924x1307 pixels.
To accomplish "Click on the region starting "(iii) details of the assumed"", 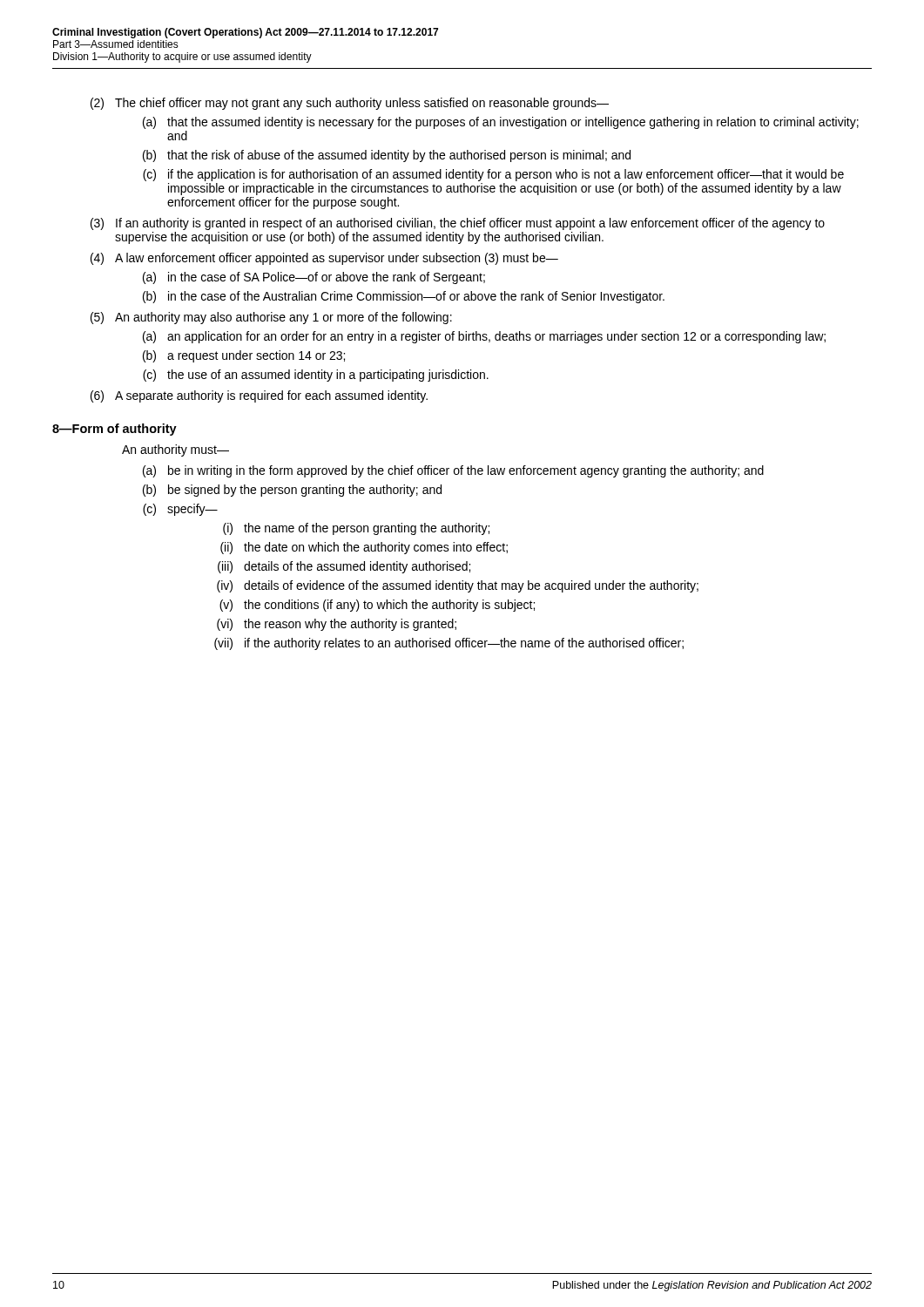I will (332, 567).
